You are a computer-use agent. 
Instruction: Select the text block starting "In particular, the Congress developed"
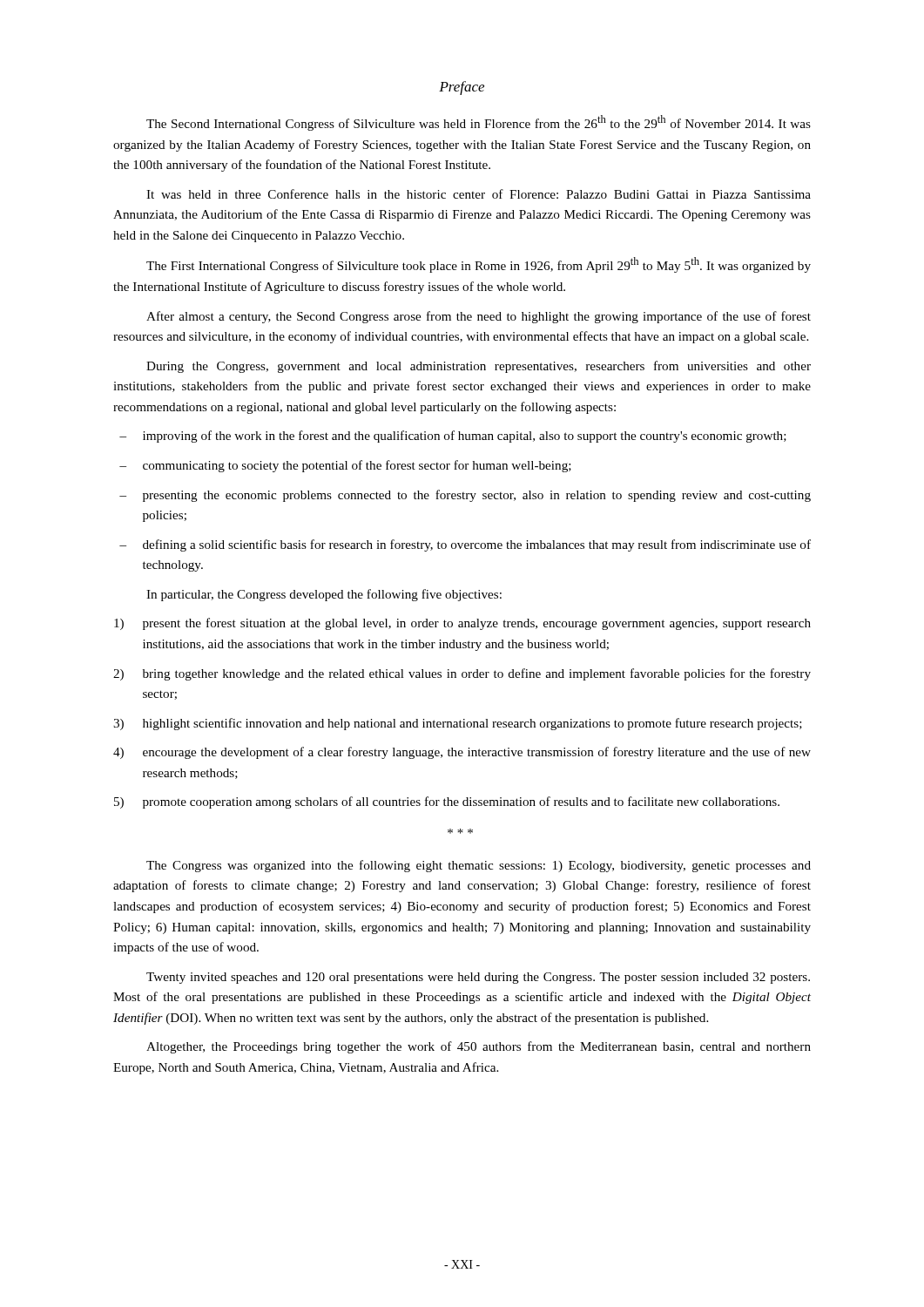pyautogui.click(x=462, y=594)
